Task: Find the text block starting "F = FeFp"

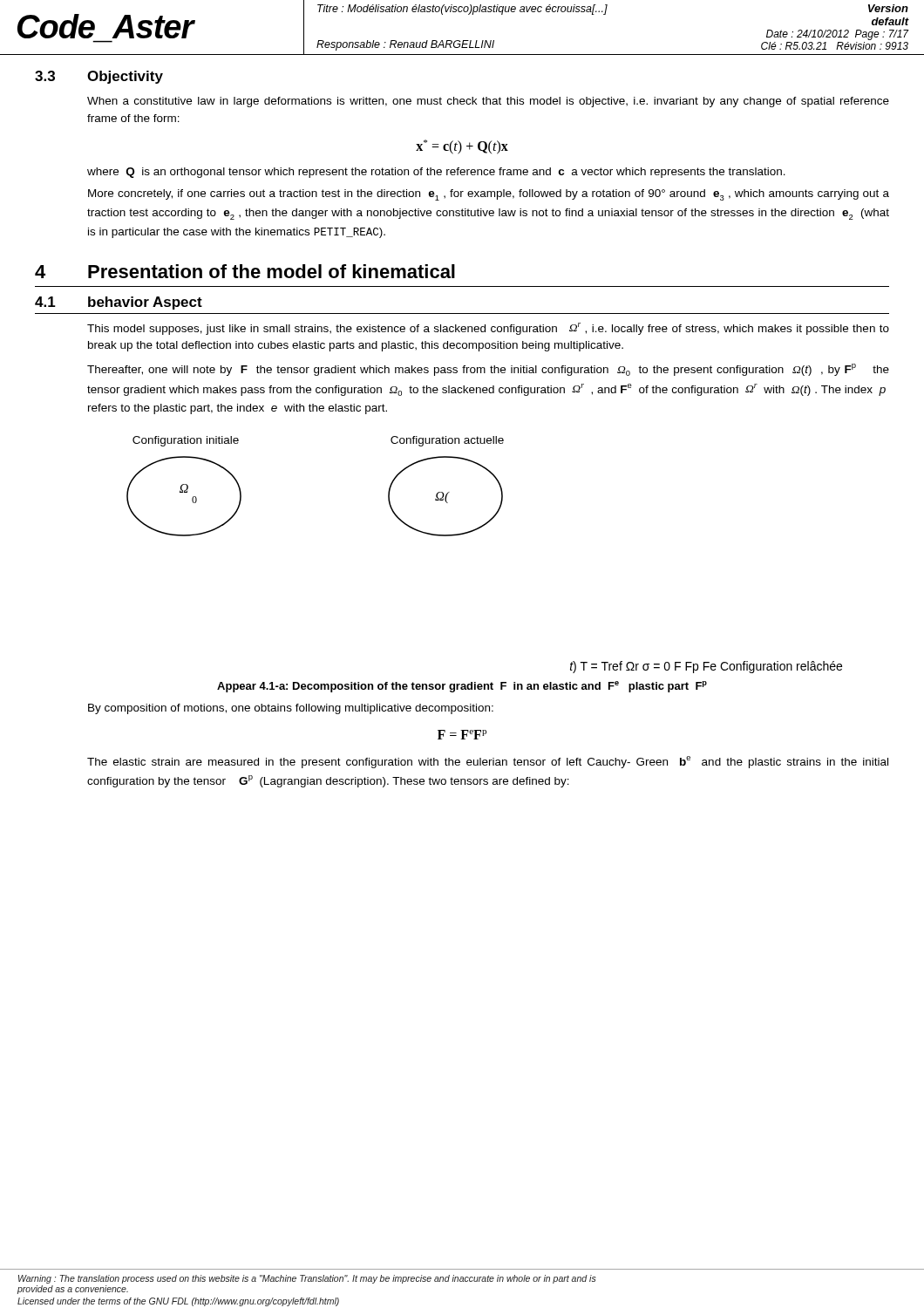Action: (x=462, y=734)
